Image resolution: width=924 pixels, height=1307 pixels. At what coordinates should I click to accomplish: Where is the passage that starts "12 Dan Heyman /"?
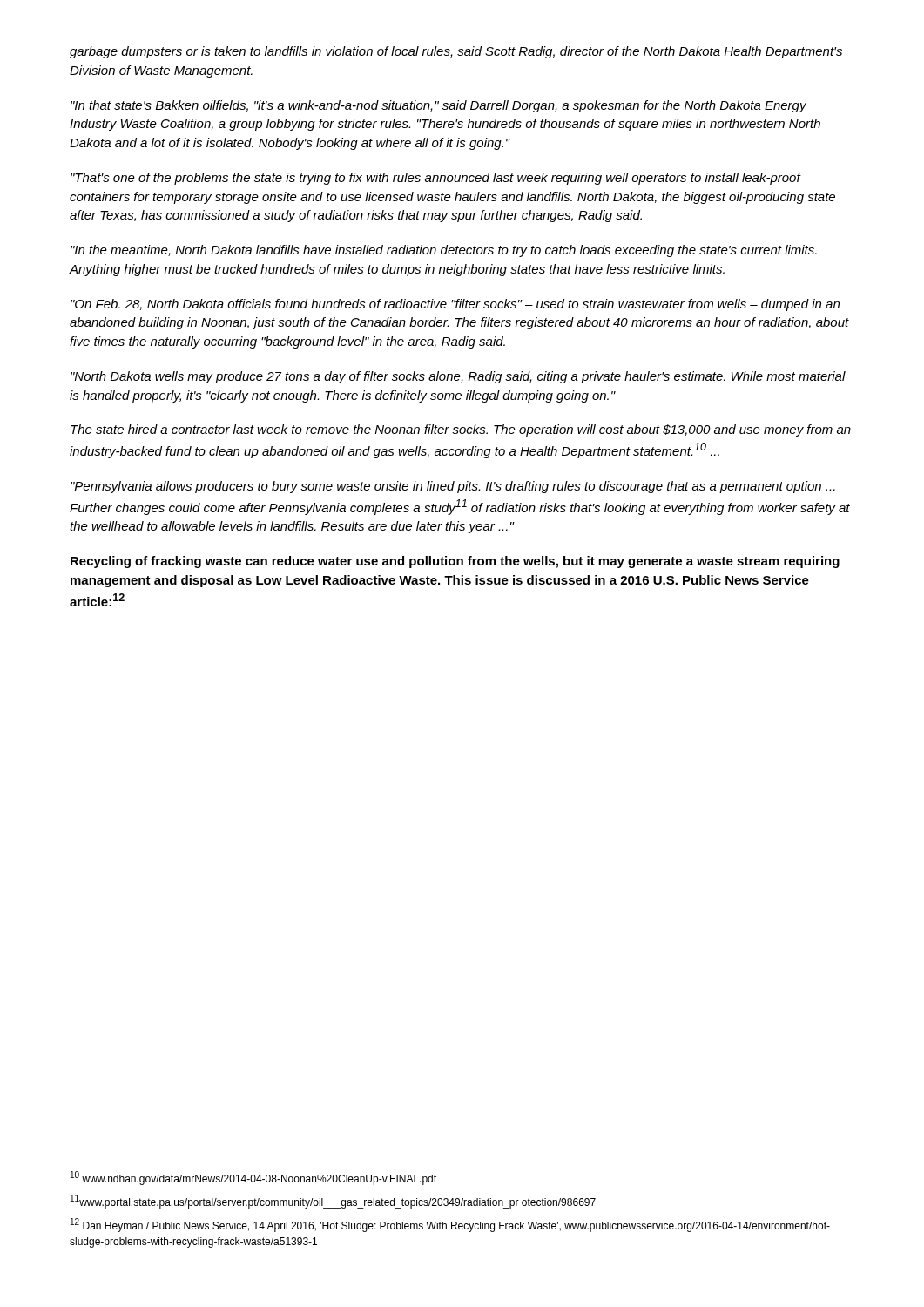coord(450,1233)
